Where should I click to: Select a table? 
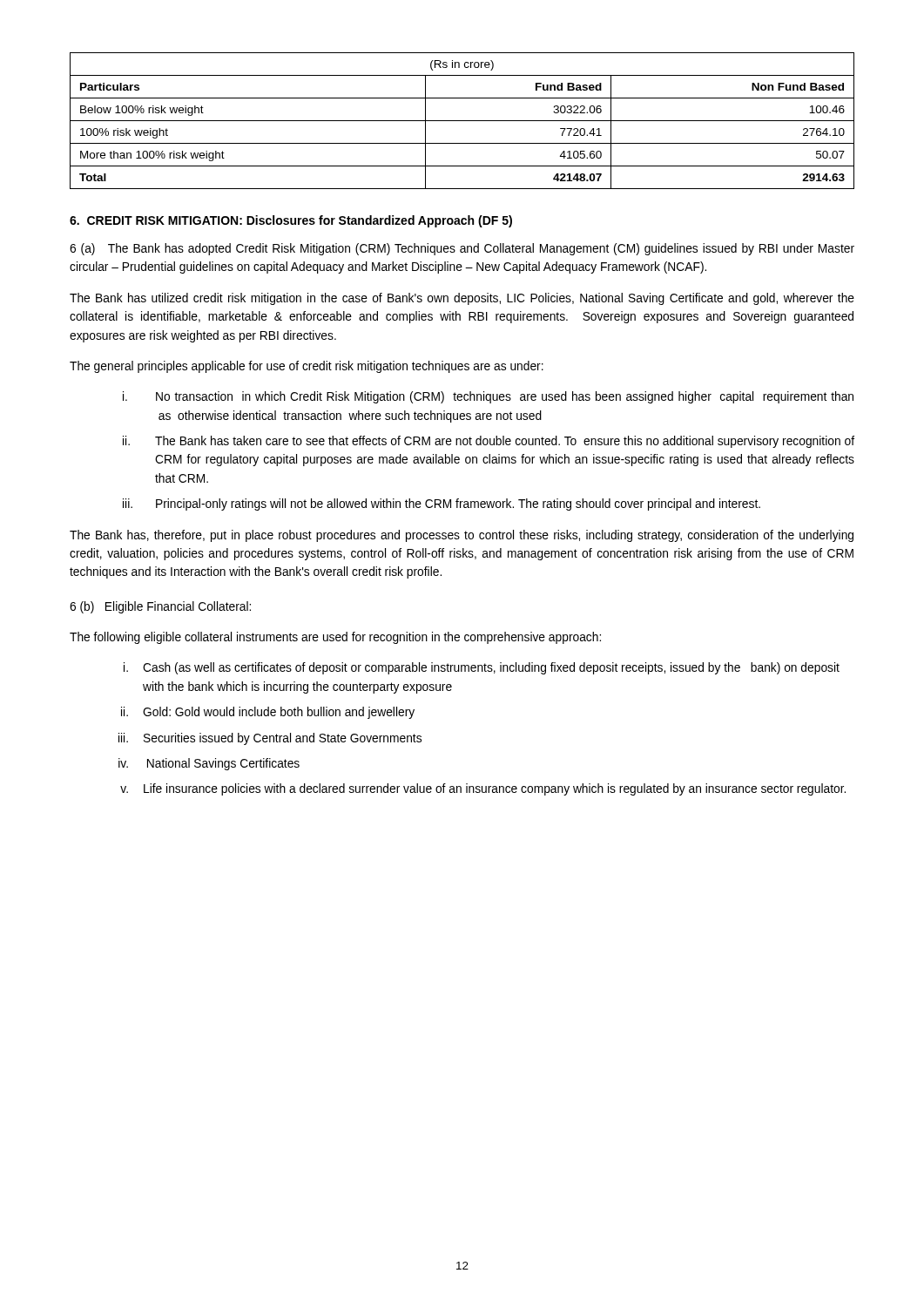coord(462,121)
